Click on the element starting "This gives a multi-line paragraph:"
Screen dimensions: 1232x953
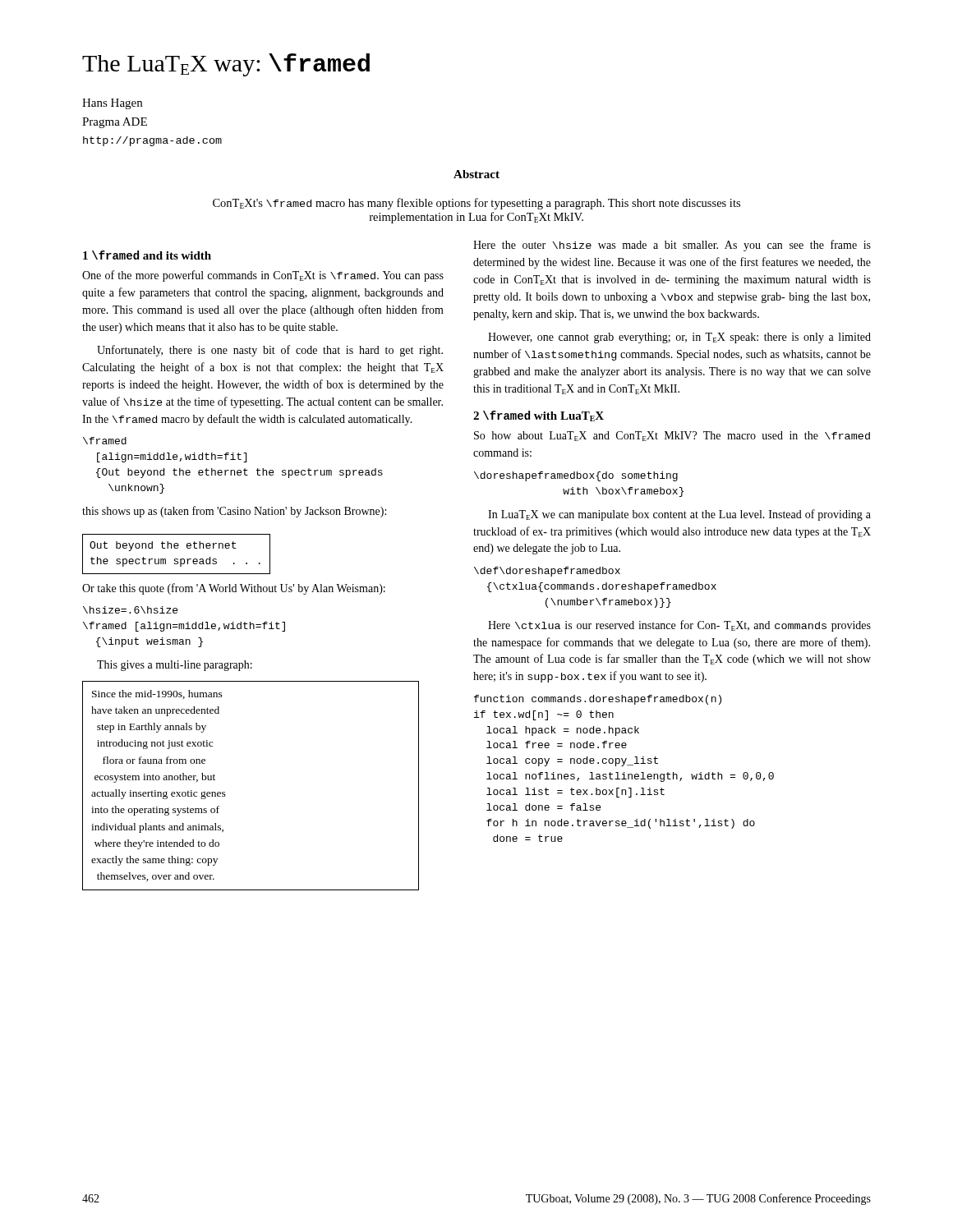pyautogui.click(x=263, y=665)
